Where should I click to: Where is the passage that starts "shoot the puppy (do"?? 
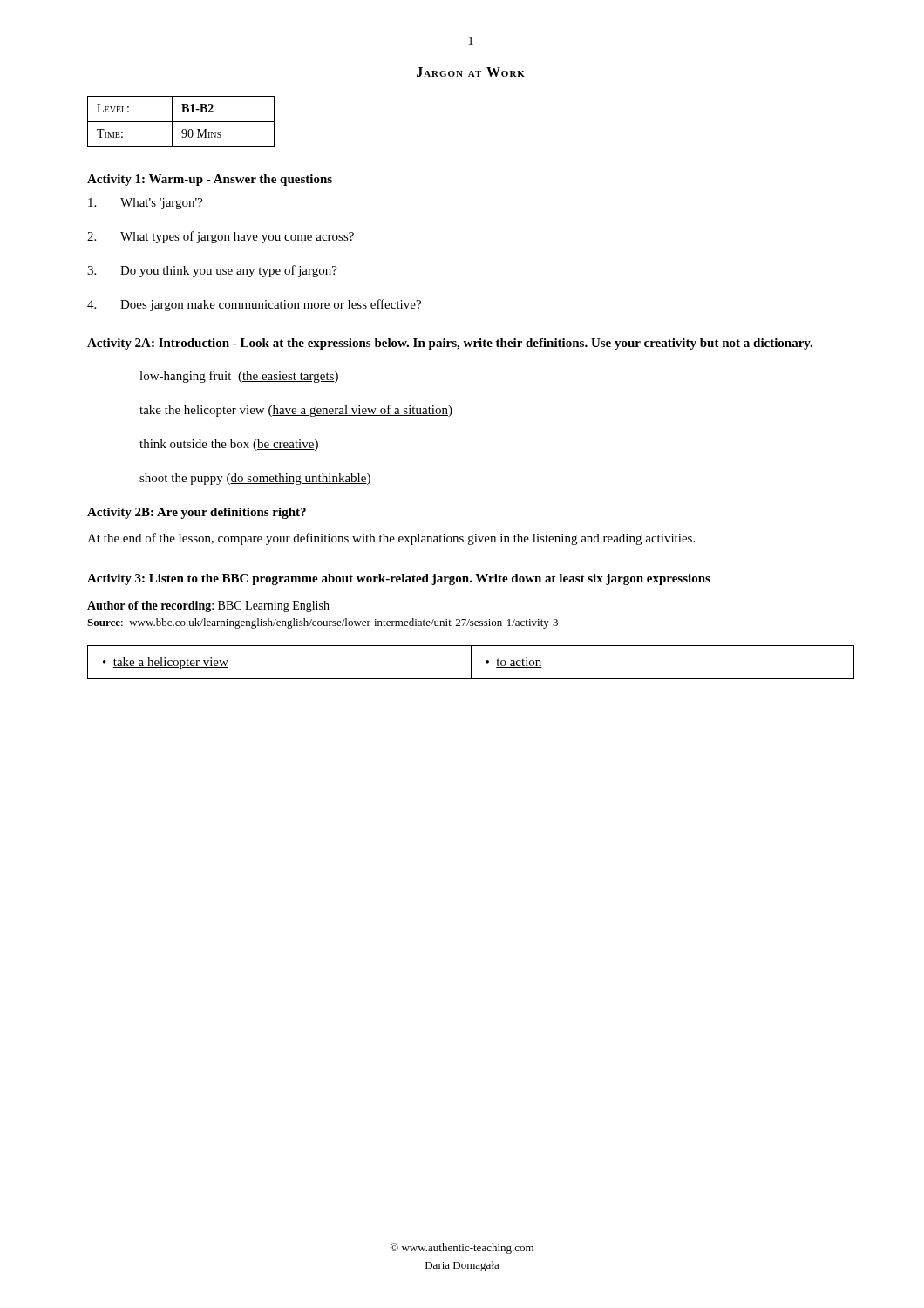(255, 478)
